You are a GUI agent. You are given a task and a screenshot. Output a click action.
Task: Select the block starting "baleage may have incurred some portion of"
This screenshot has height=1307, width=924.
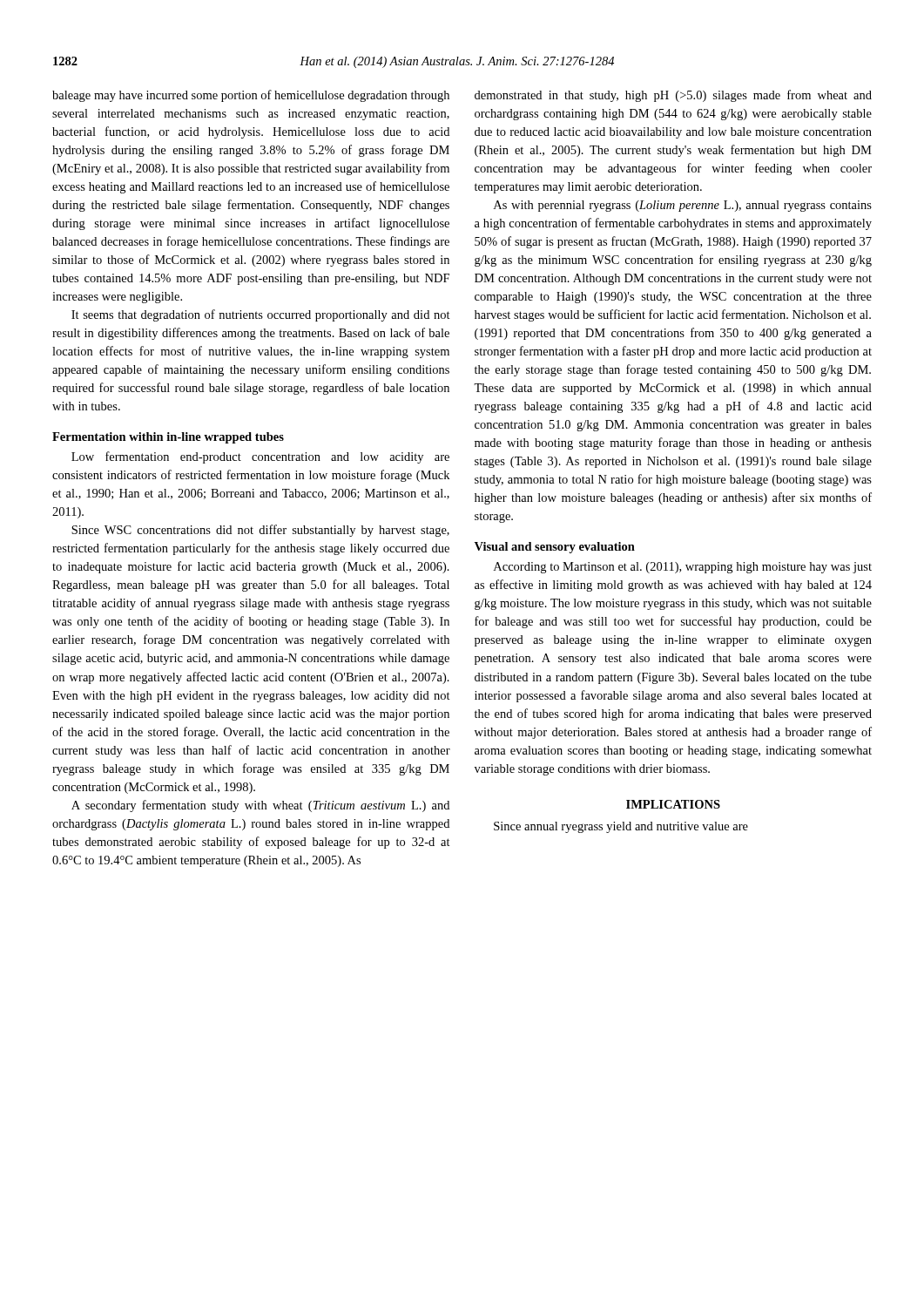(x=251, y=196)
